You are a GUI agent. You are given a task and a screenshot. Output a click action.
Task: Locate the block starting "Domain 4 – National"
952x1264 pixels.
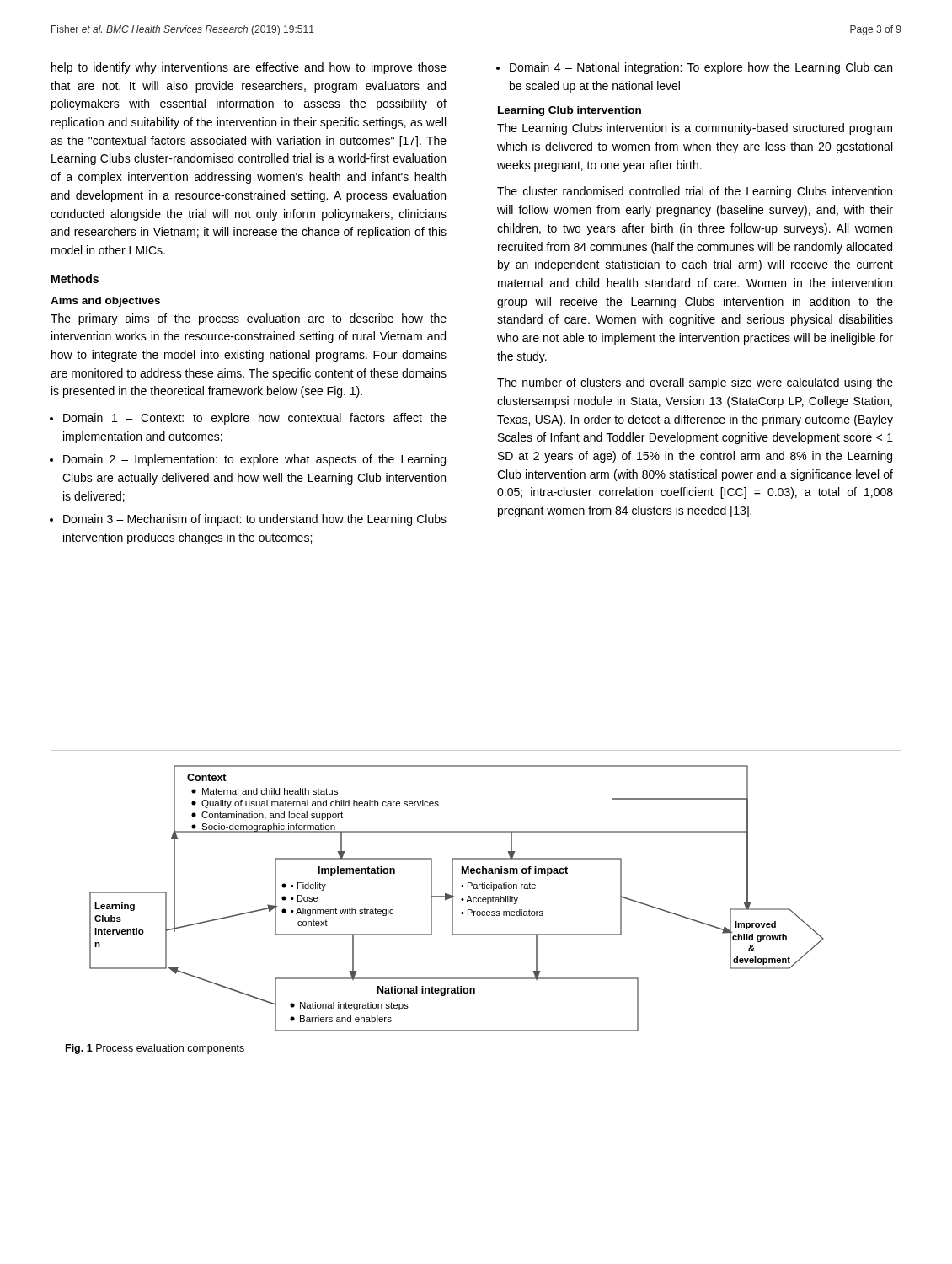[x=701, y=77]
